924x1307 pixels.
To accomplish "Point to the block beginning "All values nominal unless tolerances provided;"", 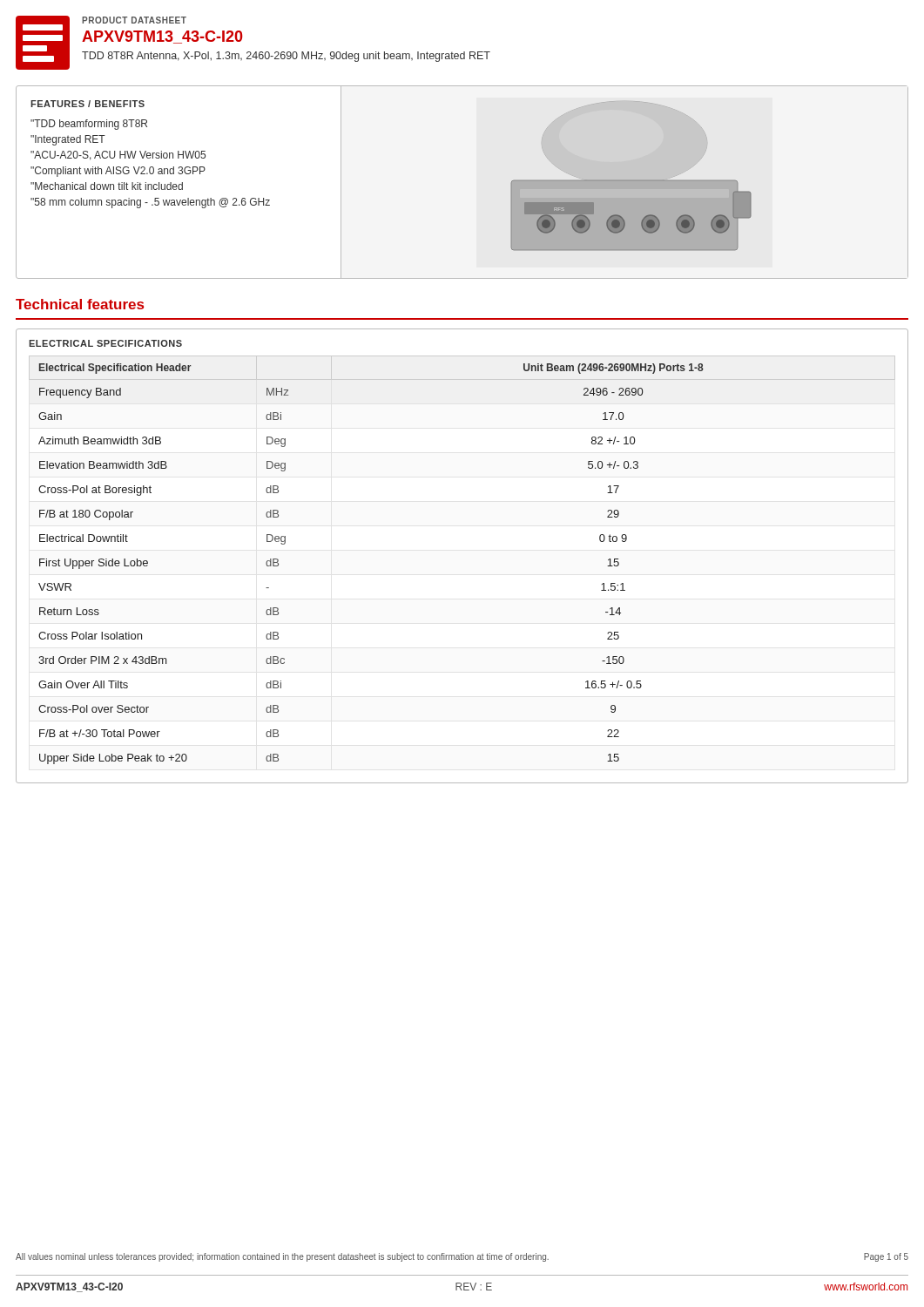I will click(x=462, y=1257).
